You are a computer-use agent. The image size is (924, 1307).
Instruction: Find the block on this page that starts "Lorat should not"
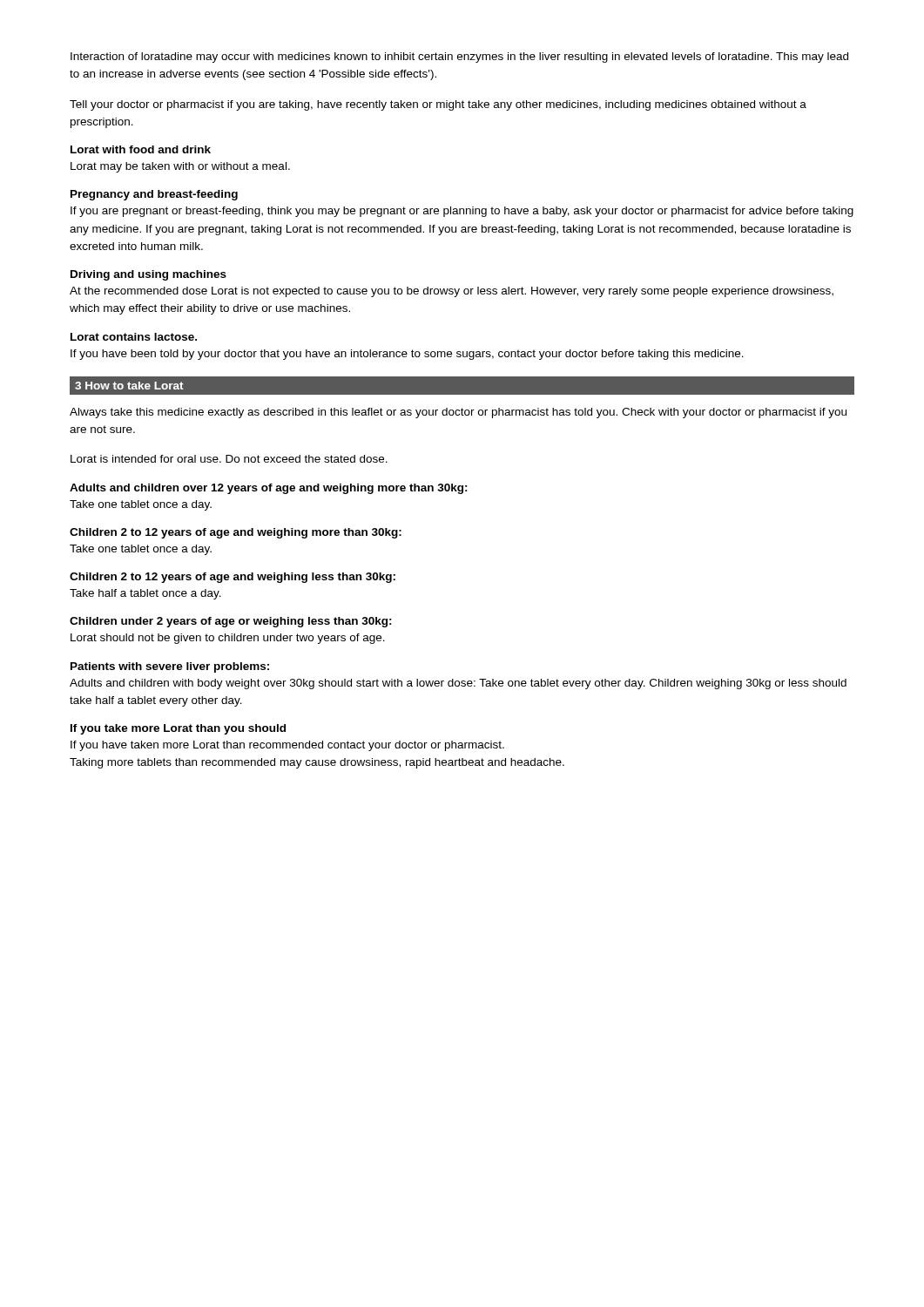(x=227, y=638)
